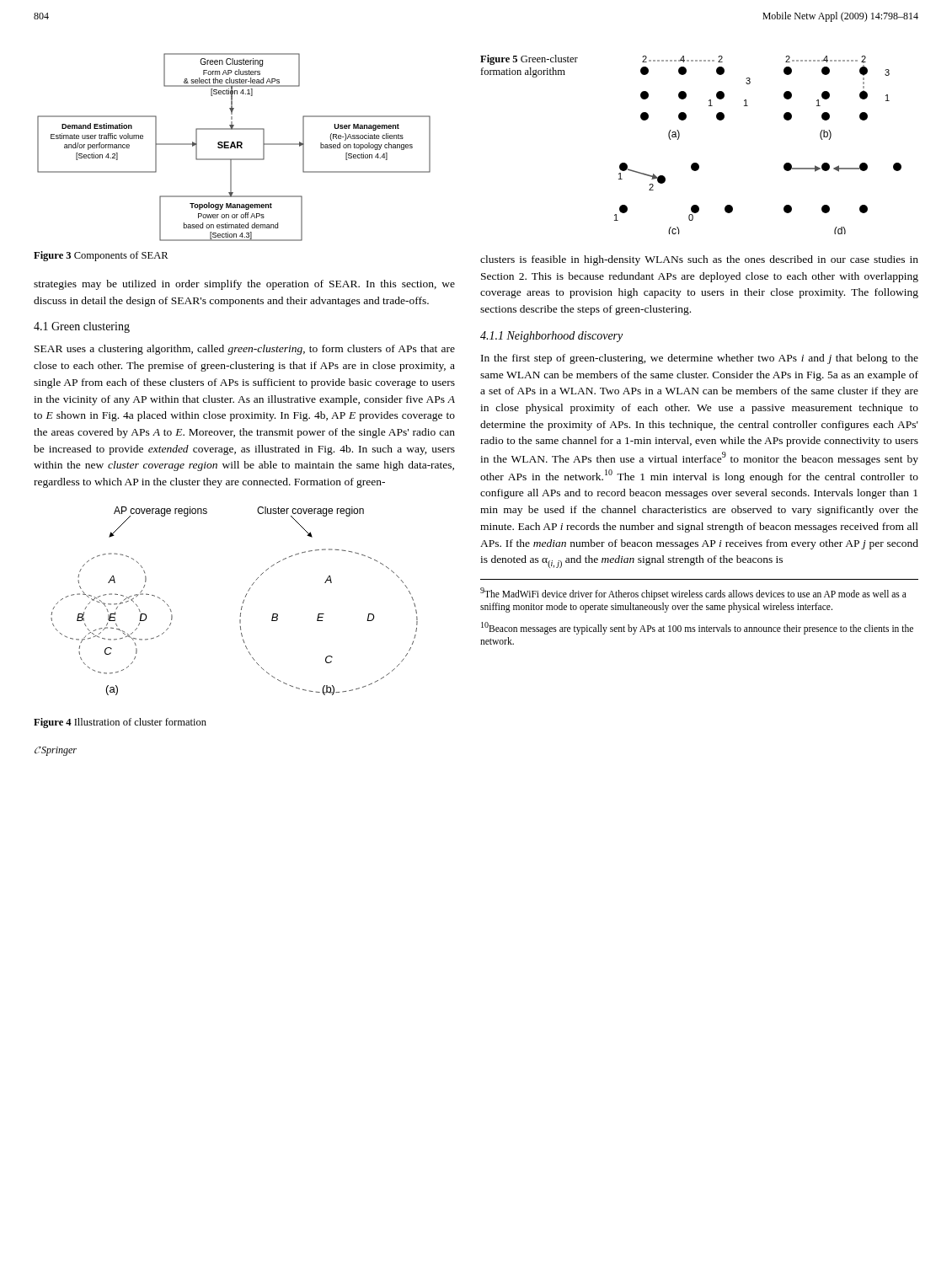Find the section header that reads "4.1.1 Neighborhood discovery"
This screenshot has height=1264, width=952.
pyautogui.click(x=551, y=336)
